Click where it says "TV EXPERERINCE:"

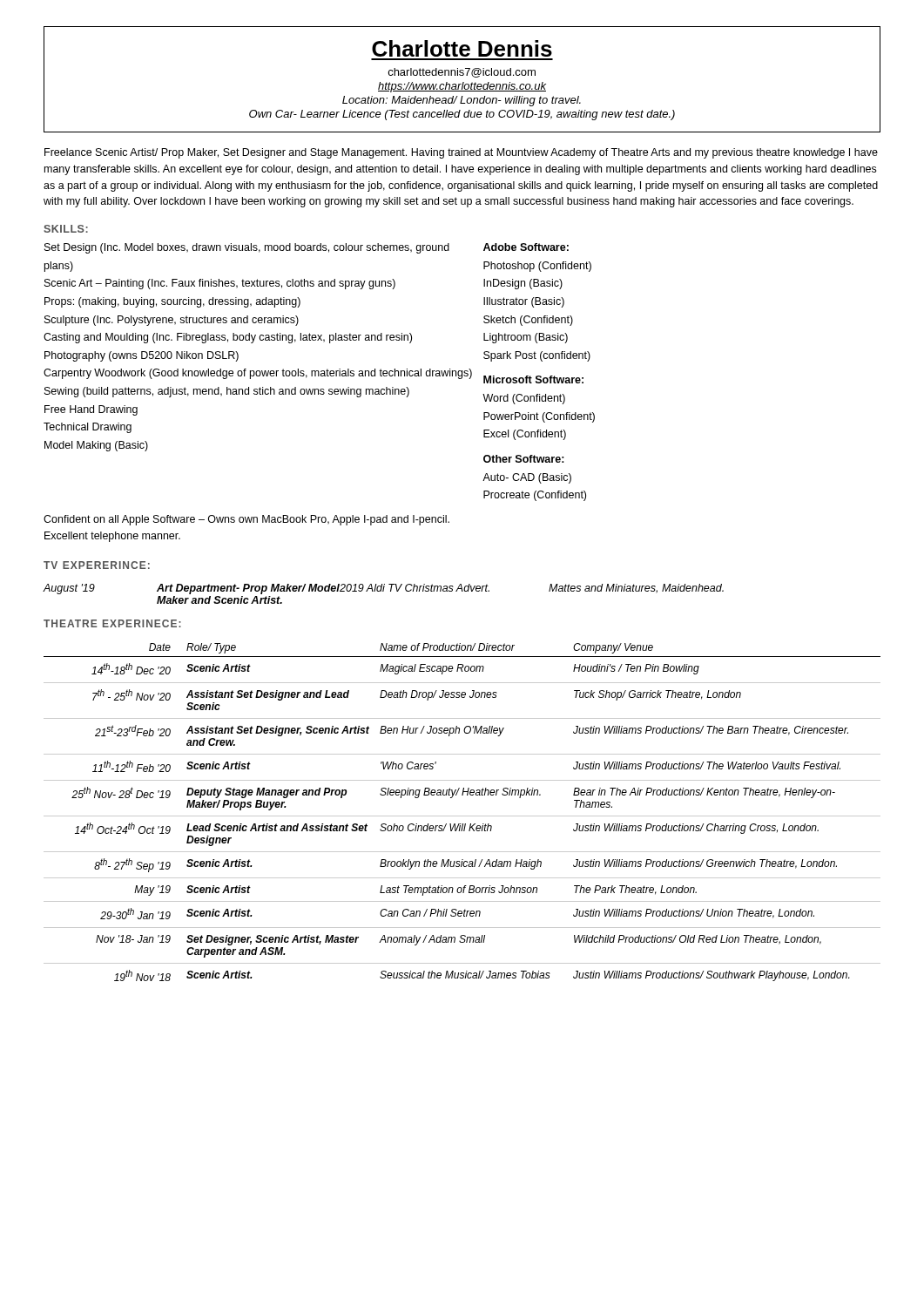[x=97, y=566]
